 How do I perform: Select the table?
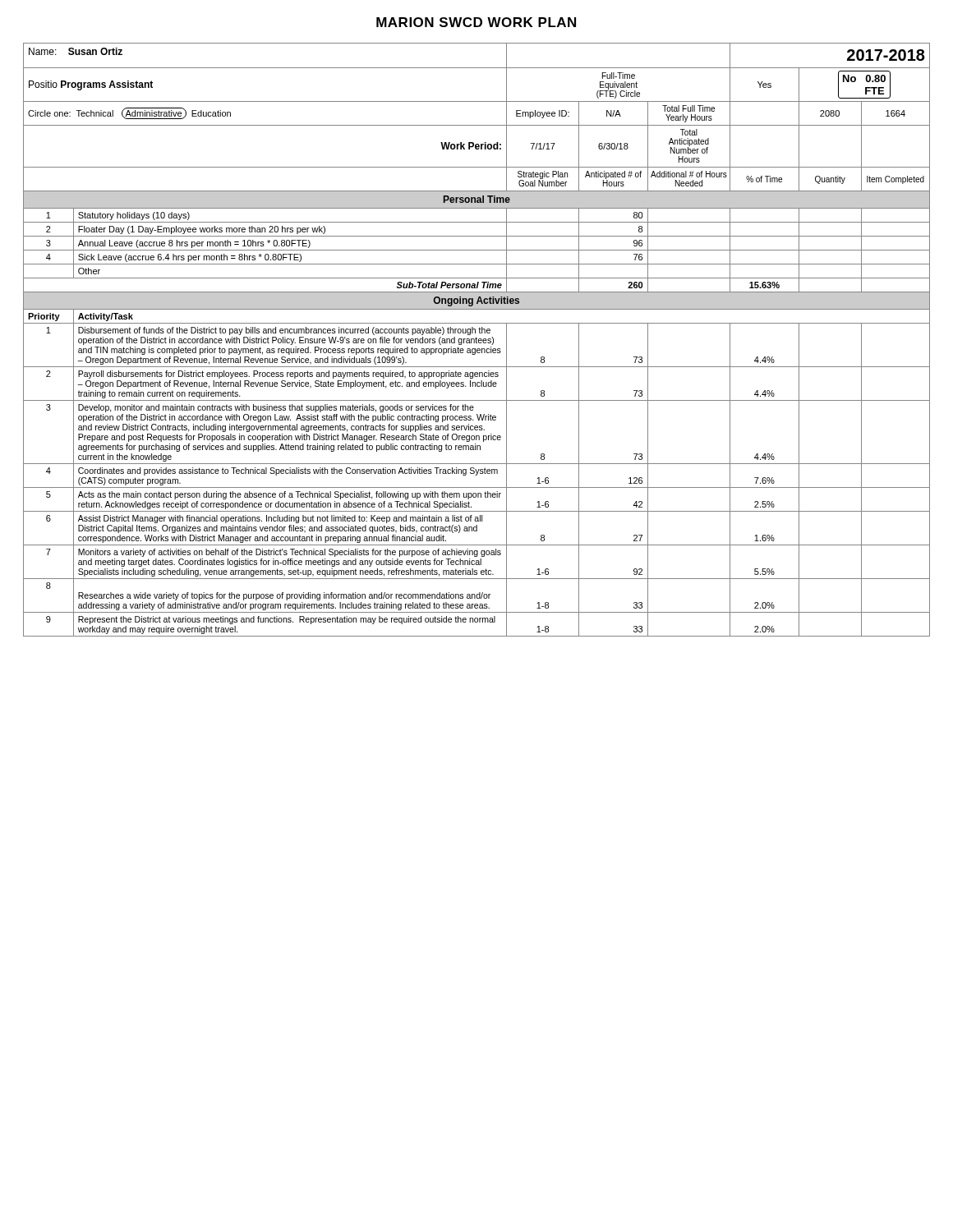tap(476, 340)
